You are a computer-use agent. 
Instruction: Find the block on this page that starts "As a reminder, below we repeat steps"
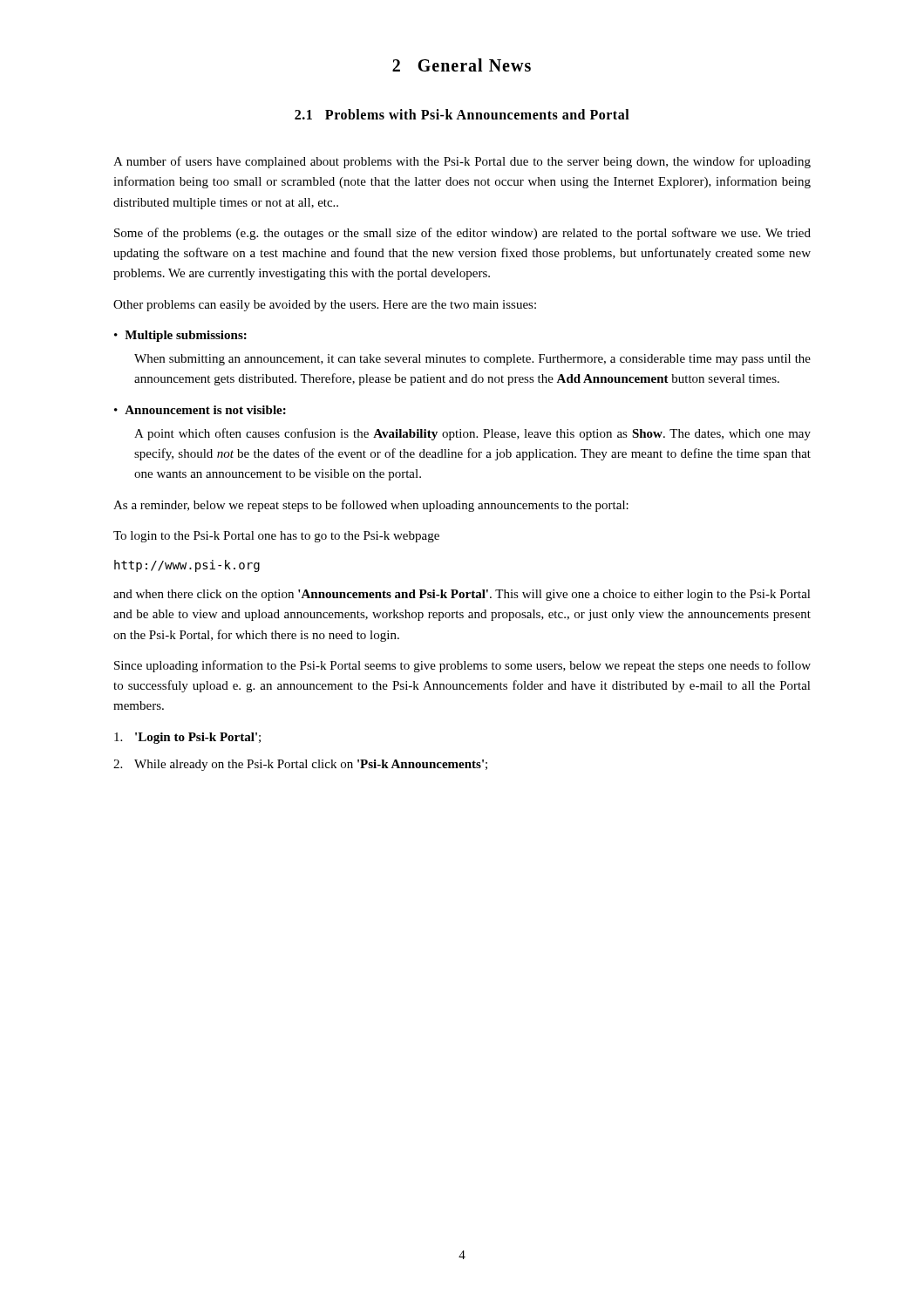point(462,505)
